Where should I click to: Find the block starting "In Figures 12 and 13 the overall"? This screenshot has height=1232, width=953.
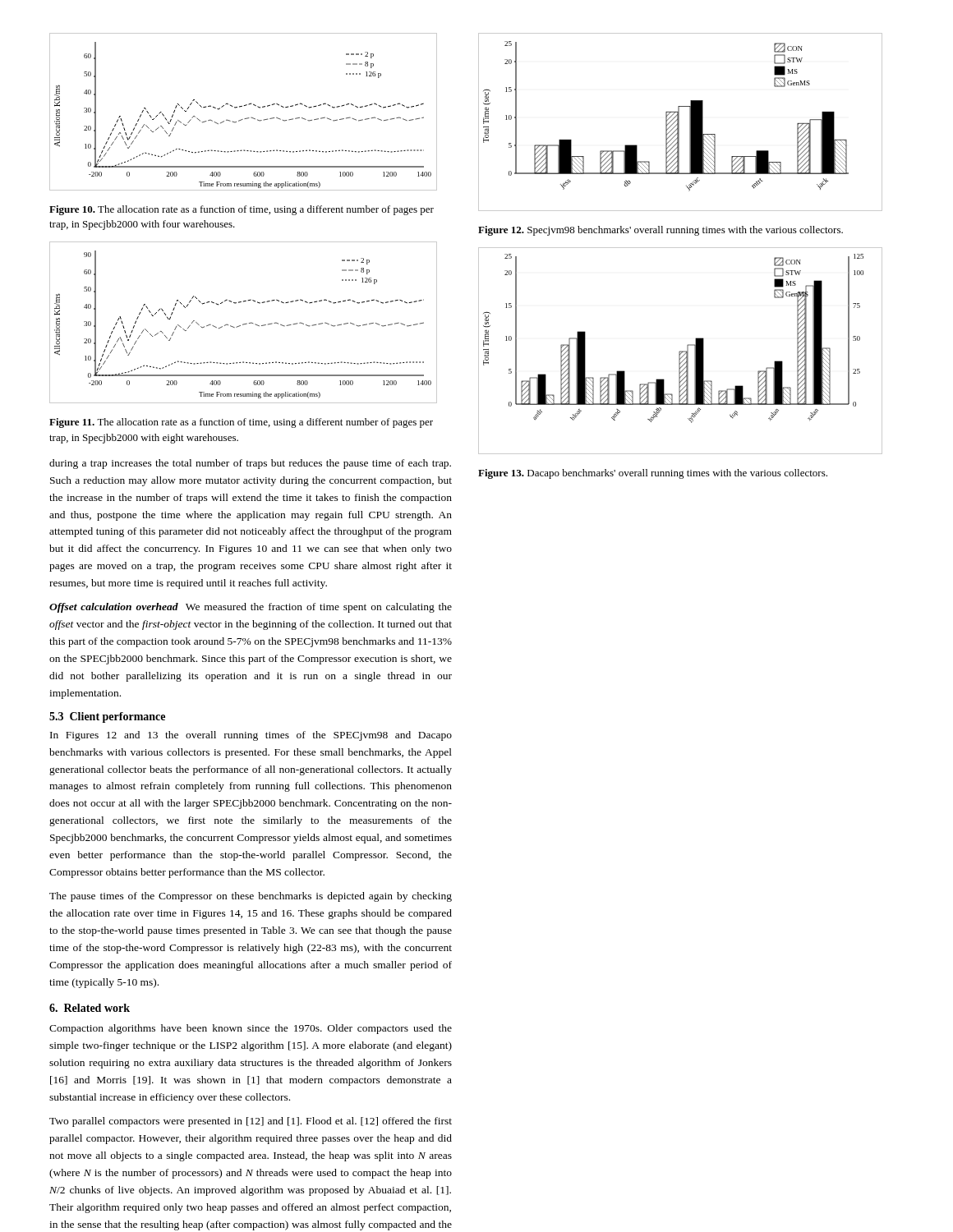tap(251, 803)
